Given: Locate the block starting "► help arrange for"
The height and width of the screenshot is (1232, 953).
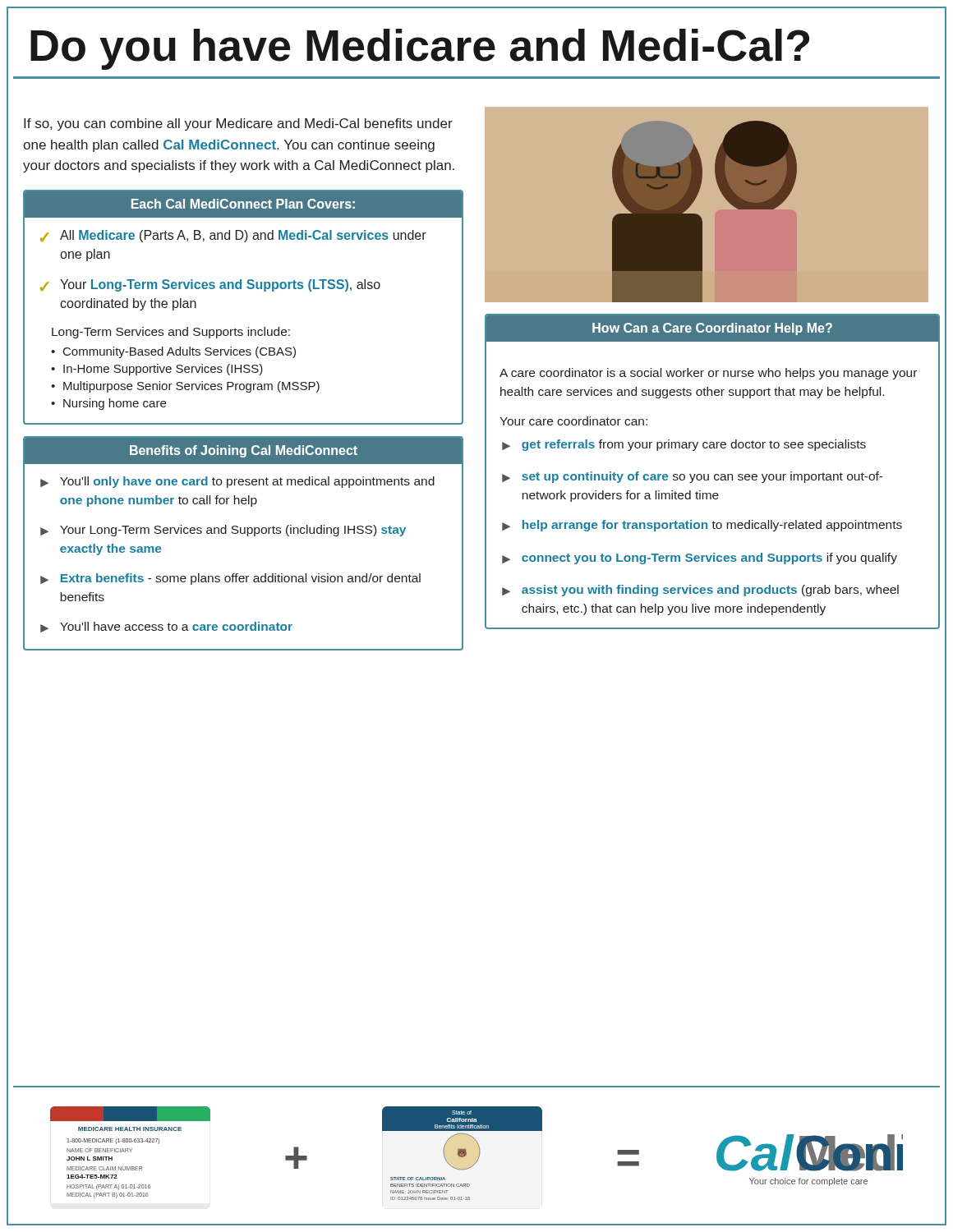Looking at the screenshot, I should (x=701, y=526).
